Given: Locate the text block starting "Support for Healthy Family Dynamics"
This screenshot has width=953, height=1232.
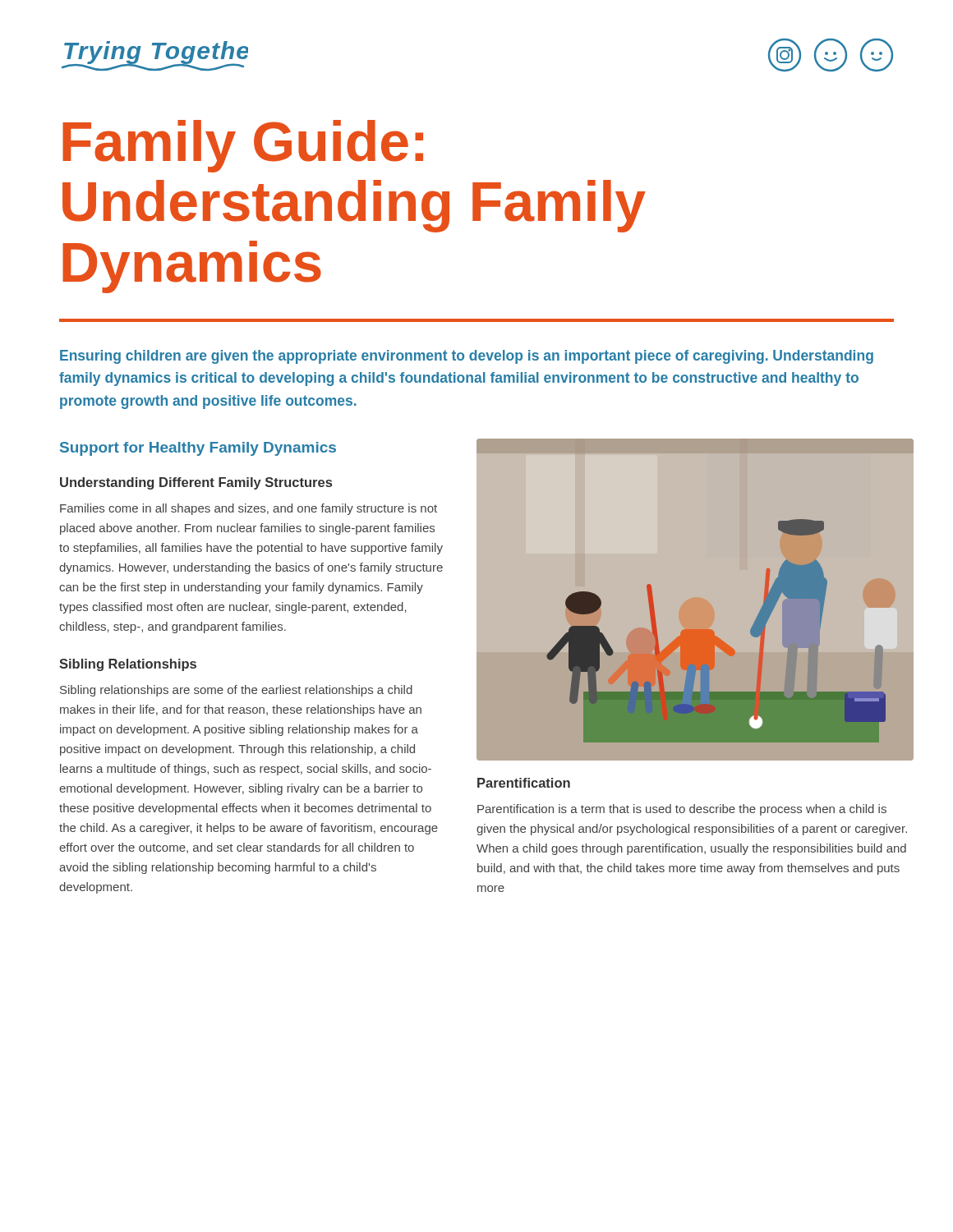Looking at the screenshot, I should tap(252, 447).
